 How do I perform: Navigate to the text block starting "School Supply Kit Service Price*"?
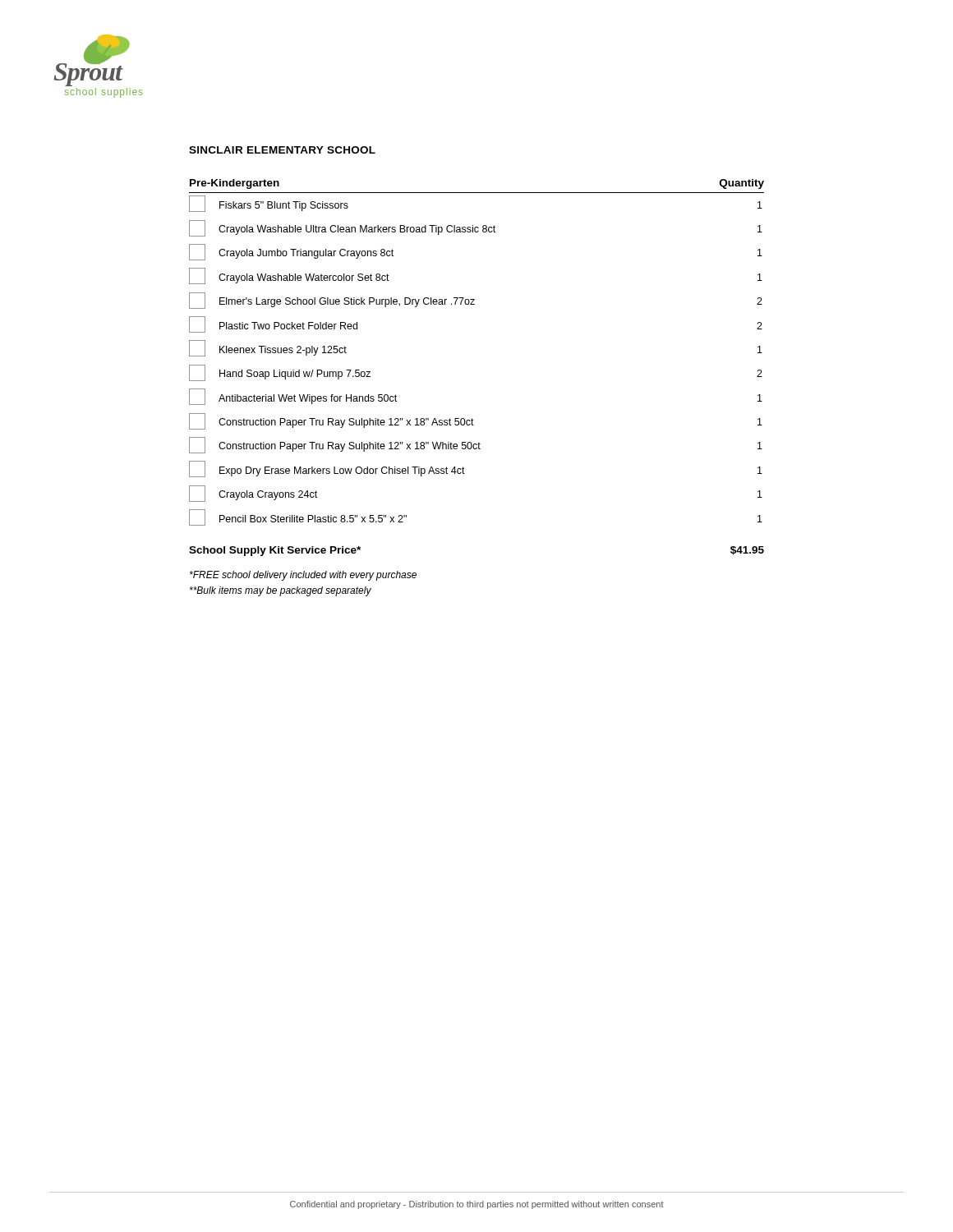click(x=275, y=550)
